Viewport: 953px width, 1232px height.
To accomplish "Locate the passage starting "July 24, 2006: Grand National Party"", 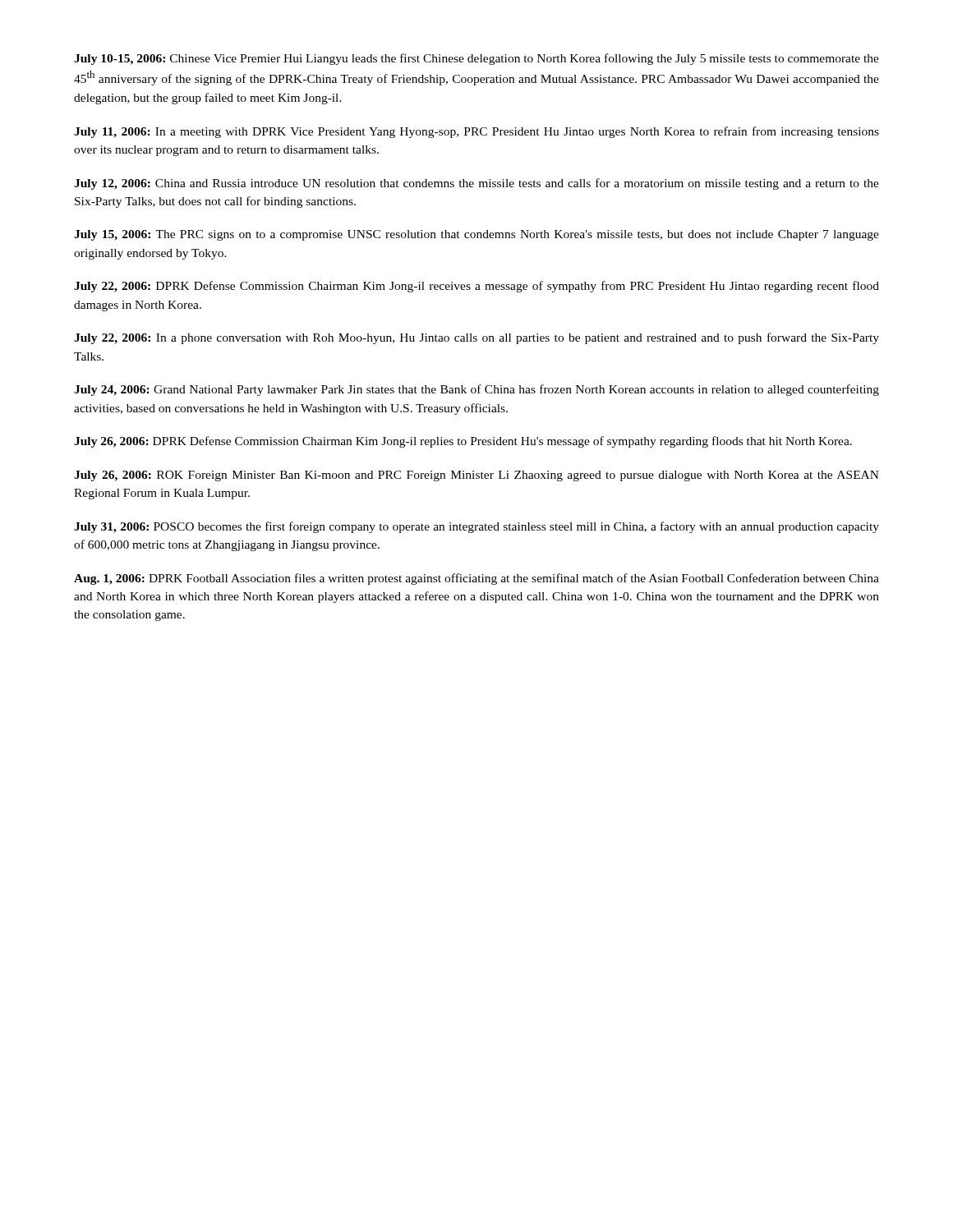I will click(476, 398).
